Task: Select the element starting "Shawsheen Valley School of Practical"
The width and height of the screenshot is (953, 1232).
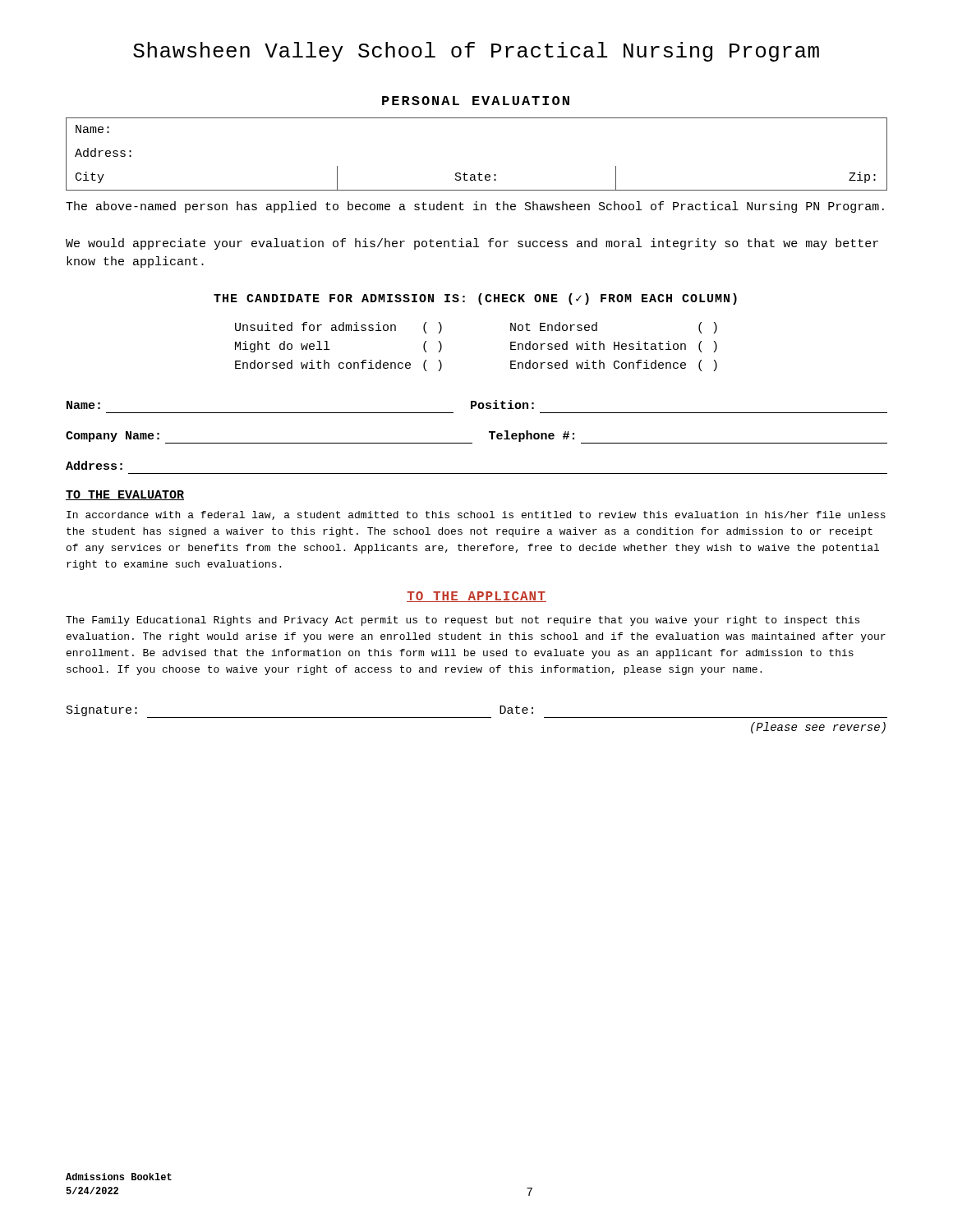Action: coord(476,52)
